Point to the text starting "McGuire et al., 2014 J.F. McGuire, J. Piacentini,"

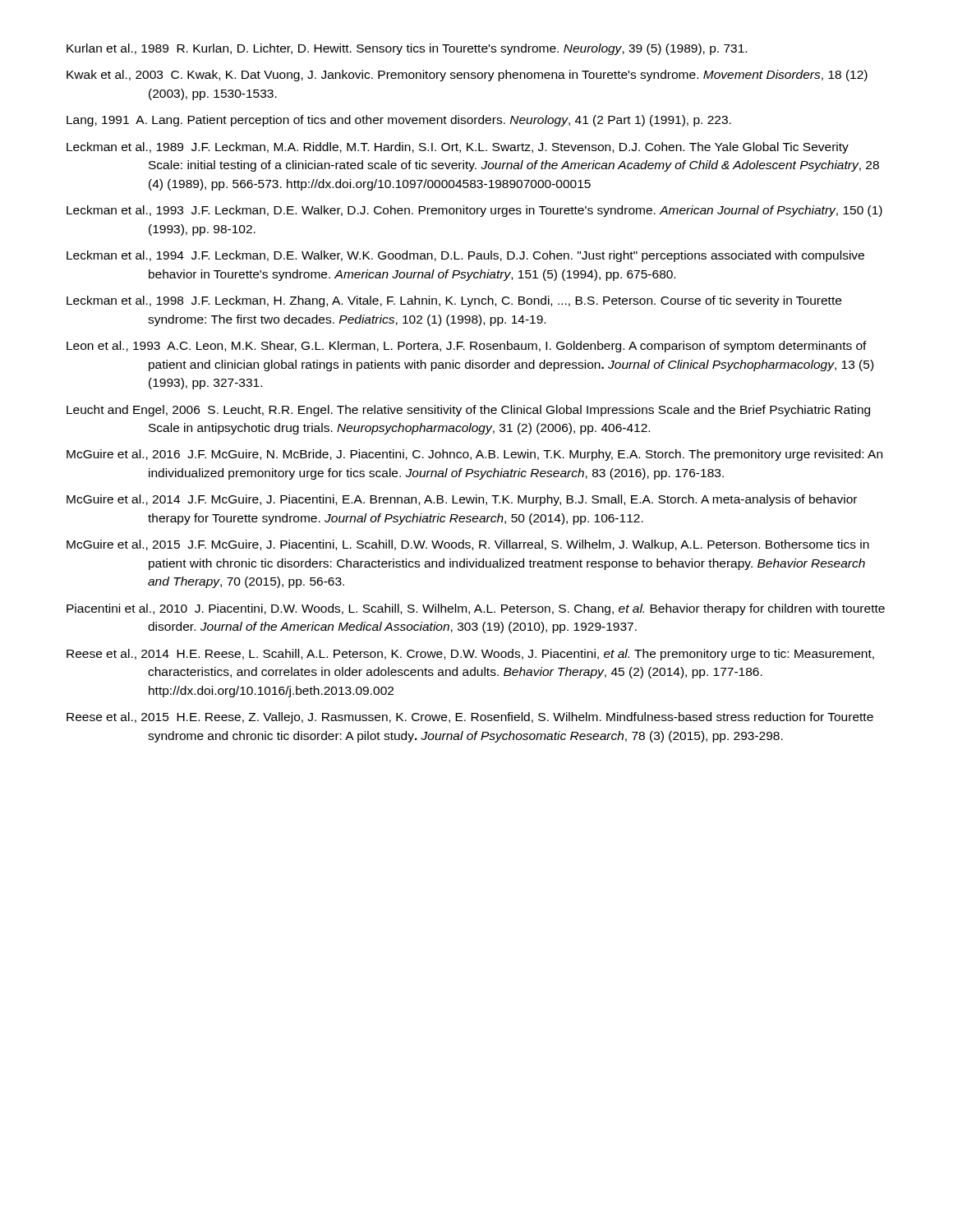tap(461, 509)
